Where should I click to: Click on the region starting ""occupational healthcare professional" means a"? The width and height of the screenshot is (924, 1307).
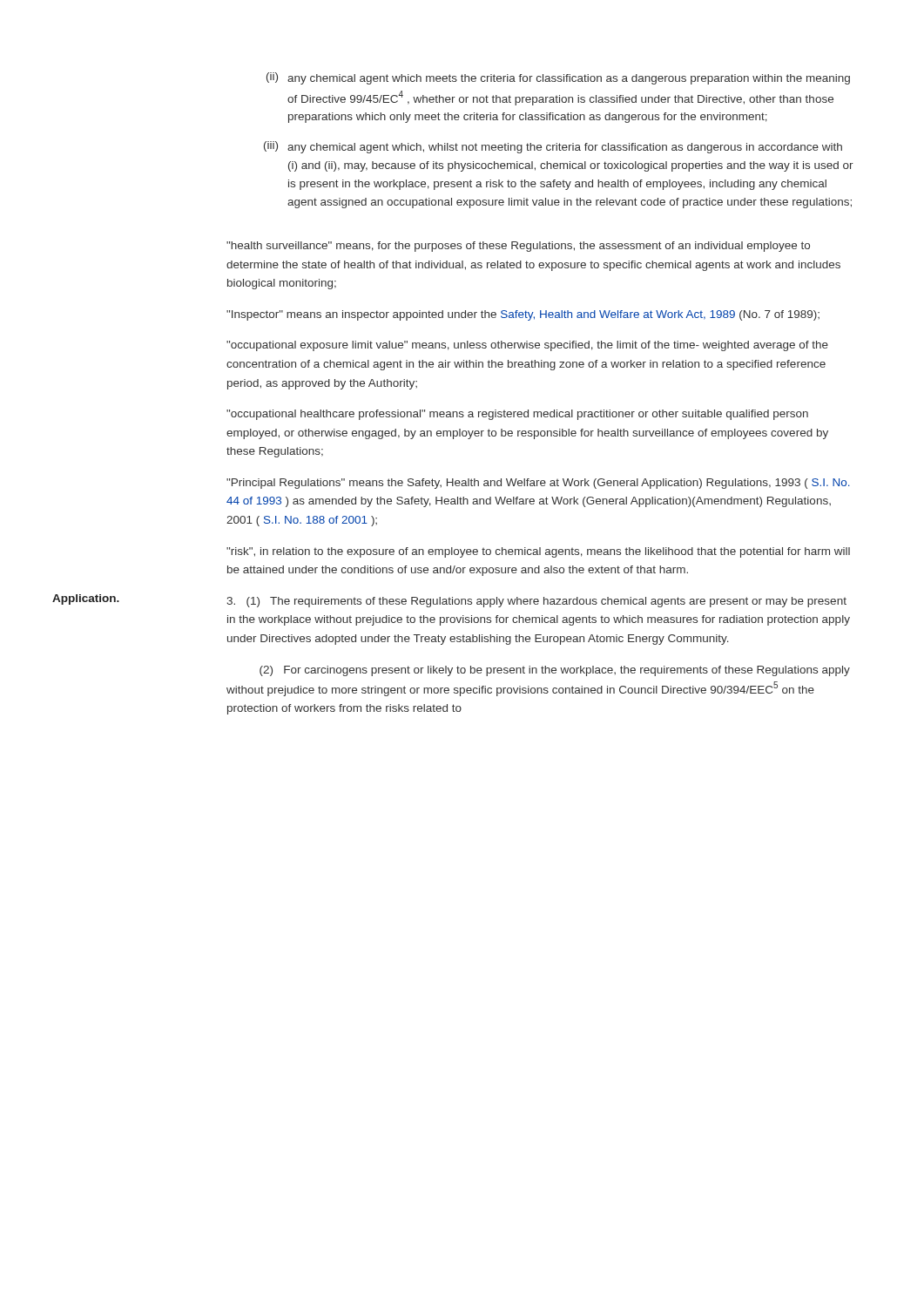(527, 432)
